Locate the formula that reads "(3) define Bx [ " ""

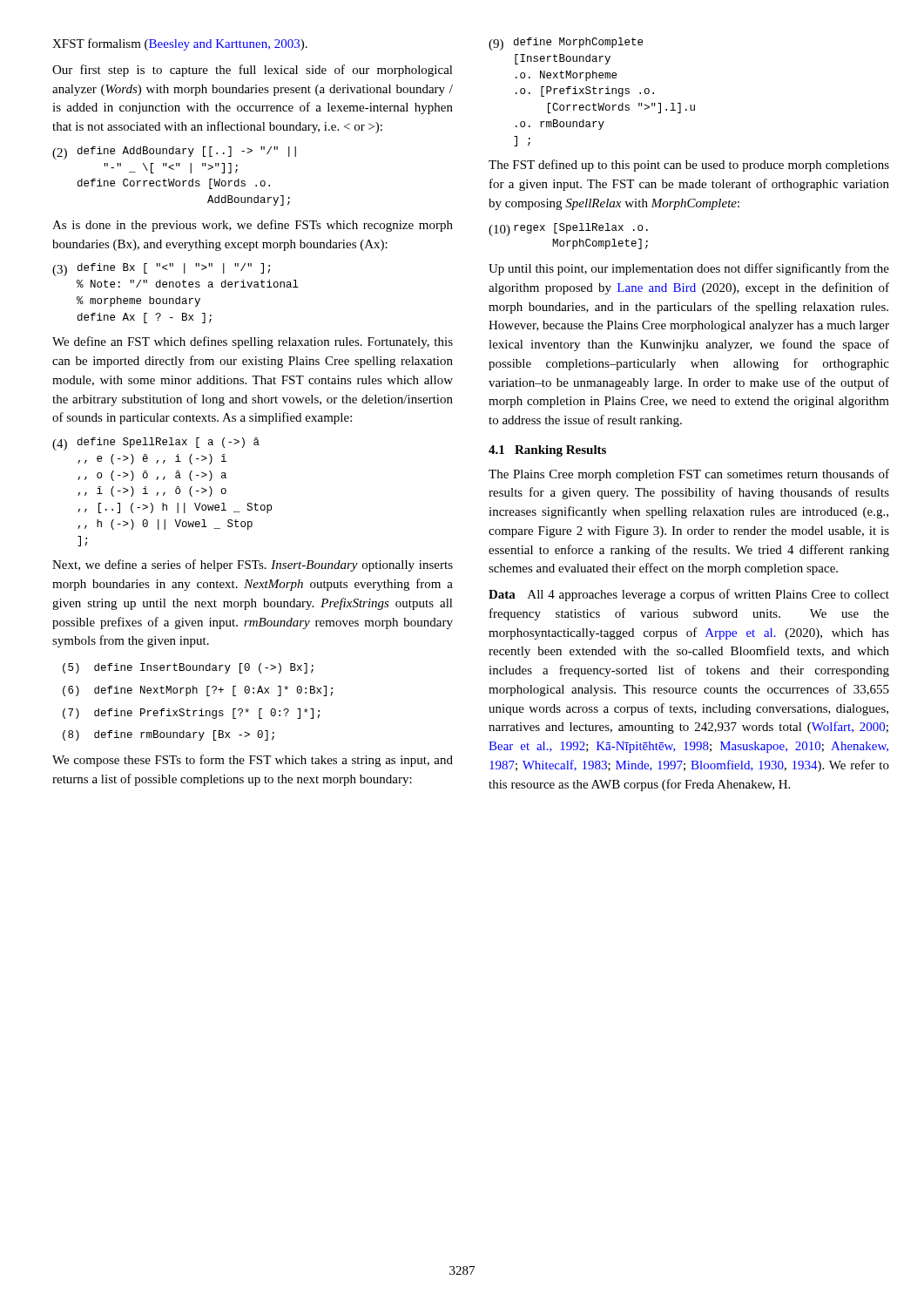pos(253,293)
